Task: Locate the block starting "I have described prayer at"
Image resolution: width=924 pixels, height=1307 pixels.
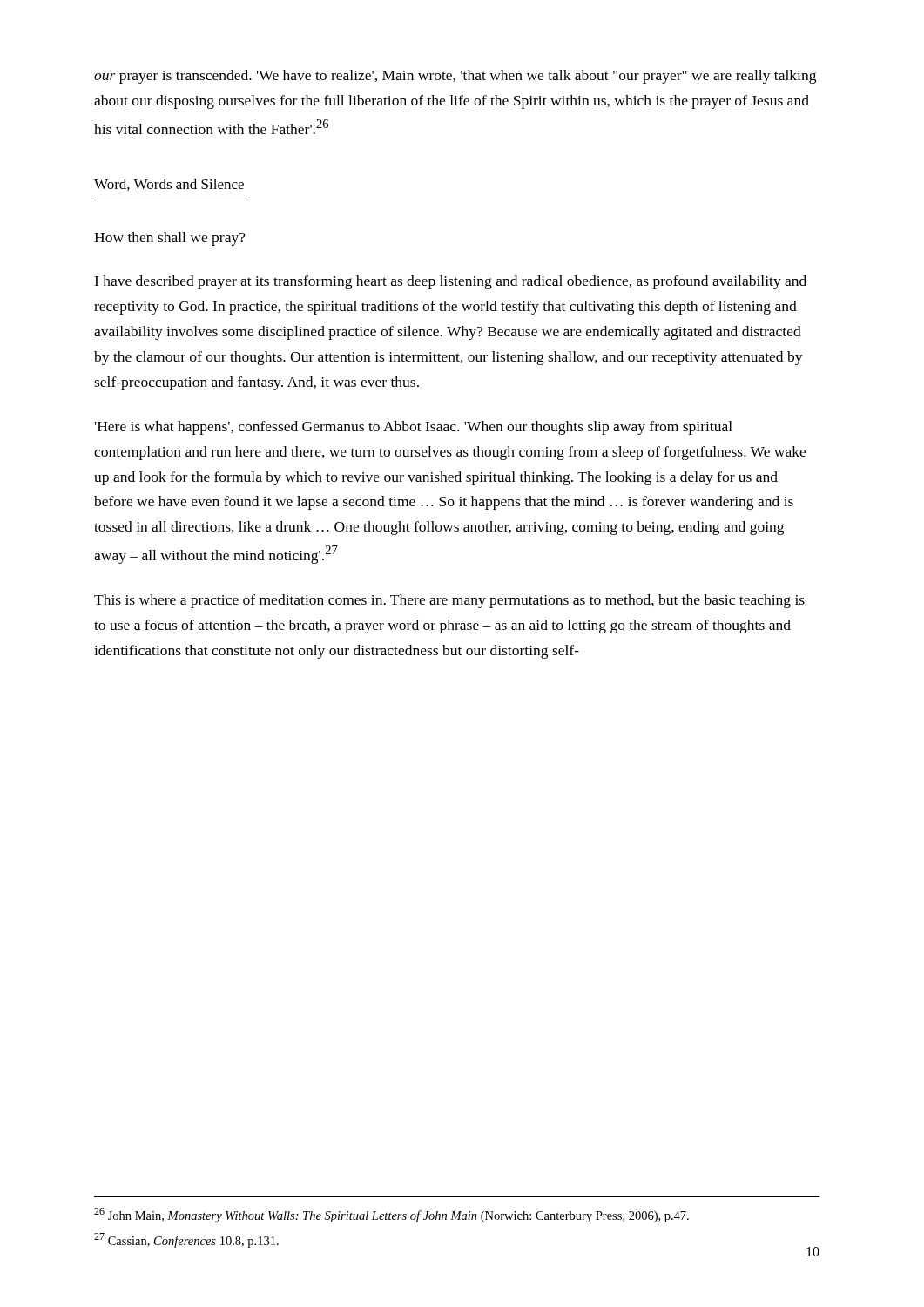Action: [457, 332]
